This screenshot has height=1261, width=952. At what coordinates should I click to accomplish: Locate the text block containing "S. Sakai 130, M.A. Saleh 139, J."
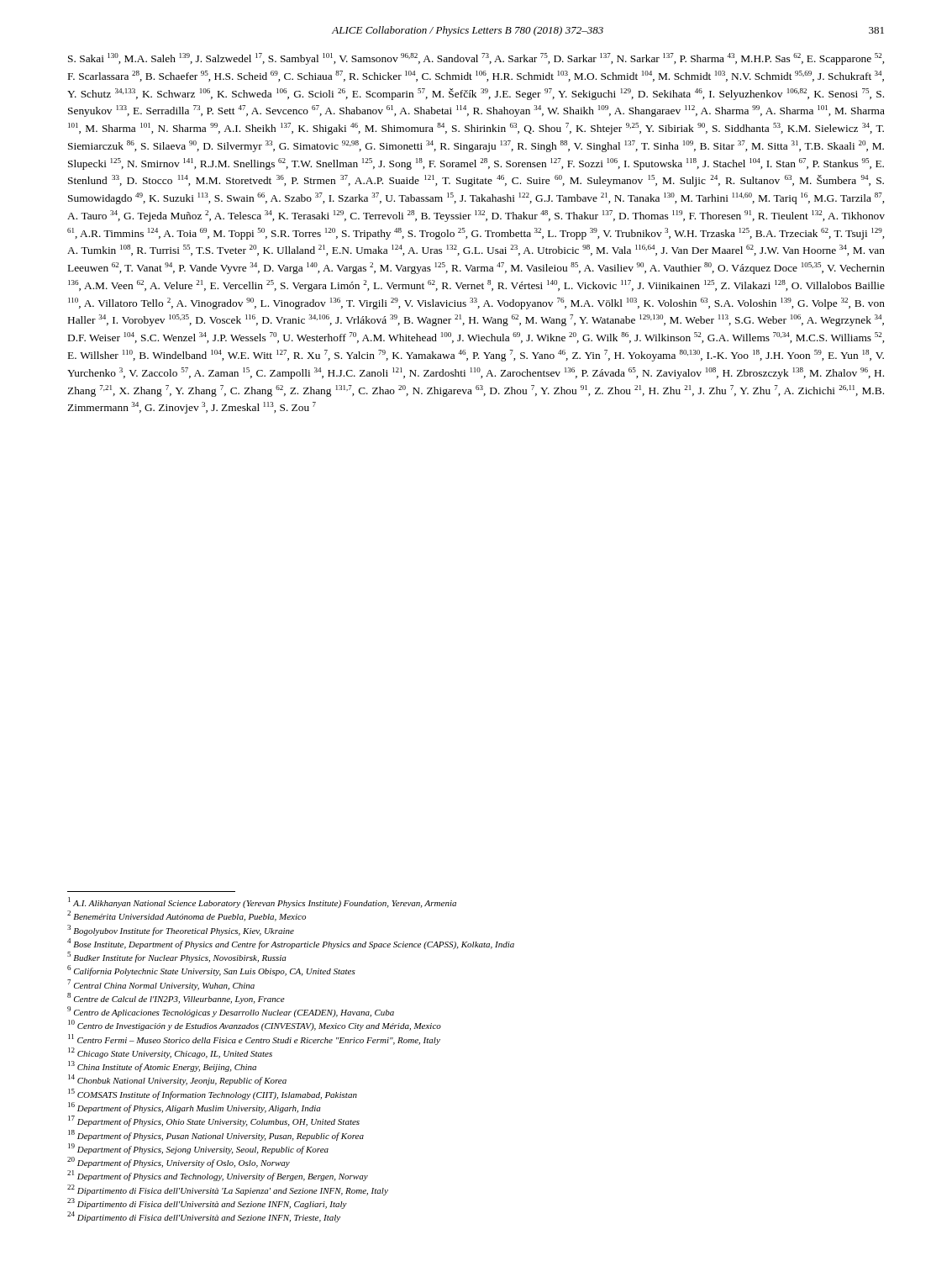click(476, 232)
